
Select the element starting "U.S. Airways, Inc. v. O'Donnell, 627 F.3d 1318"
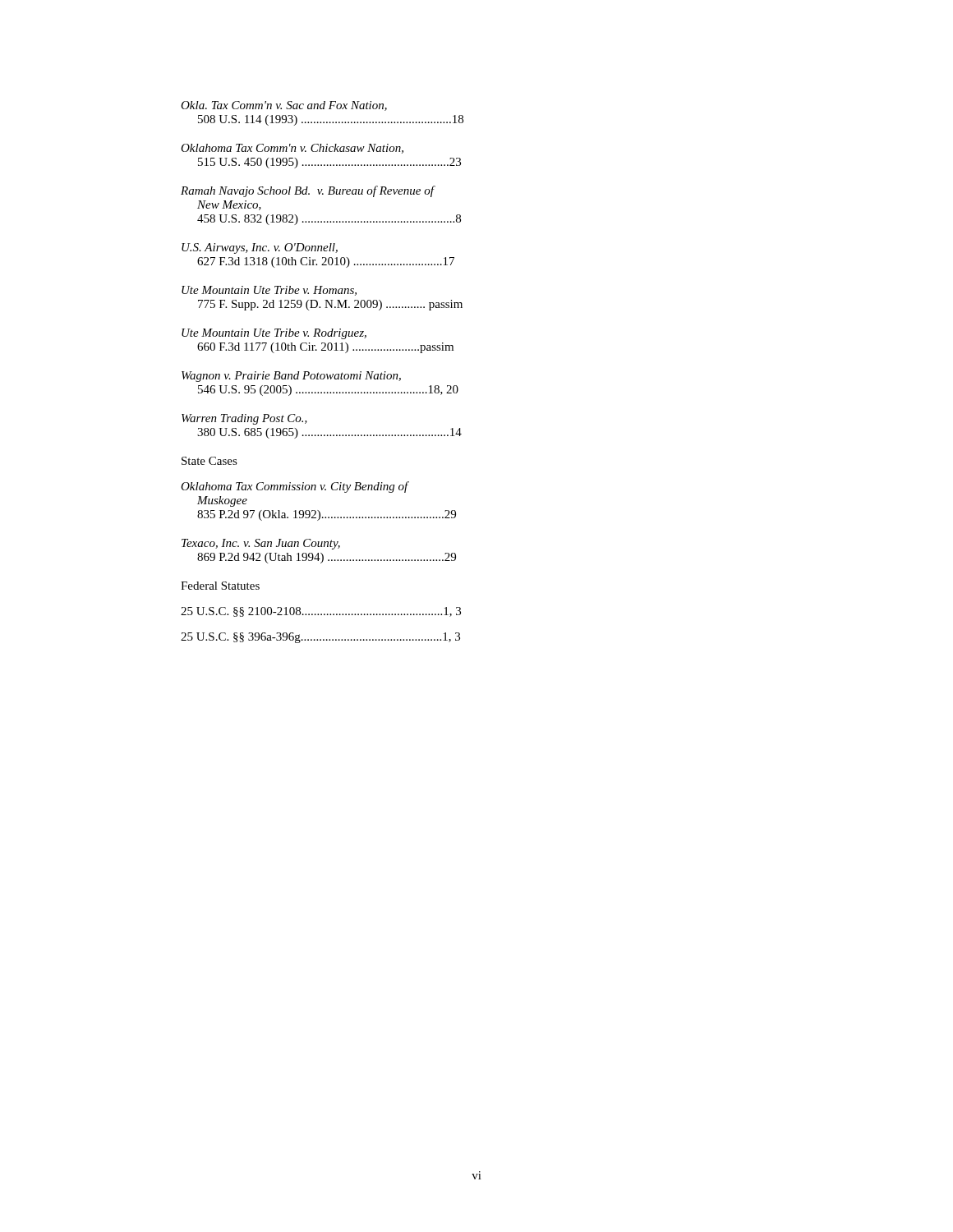[260, 248]
